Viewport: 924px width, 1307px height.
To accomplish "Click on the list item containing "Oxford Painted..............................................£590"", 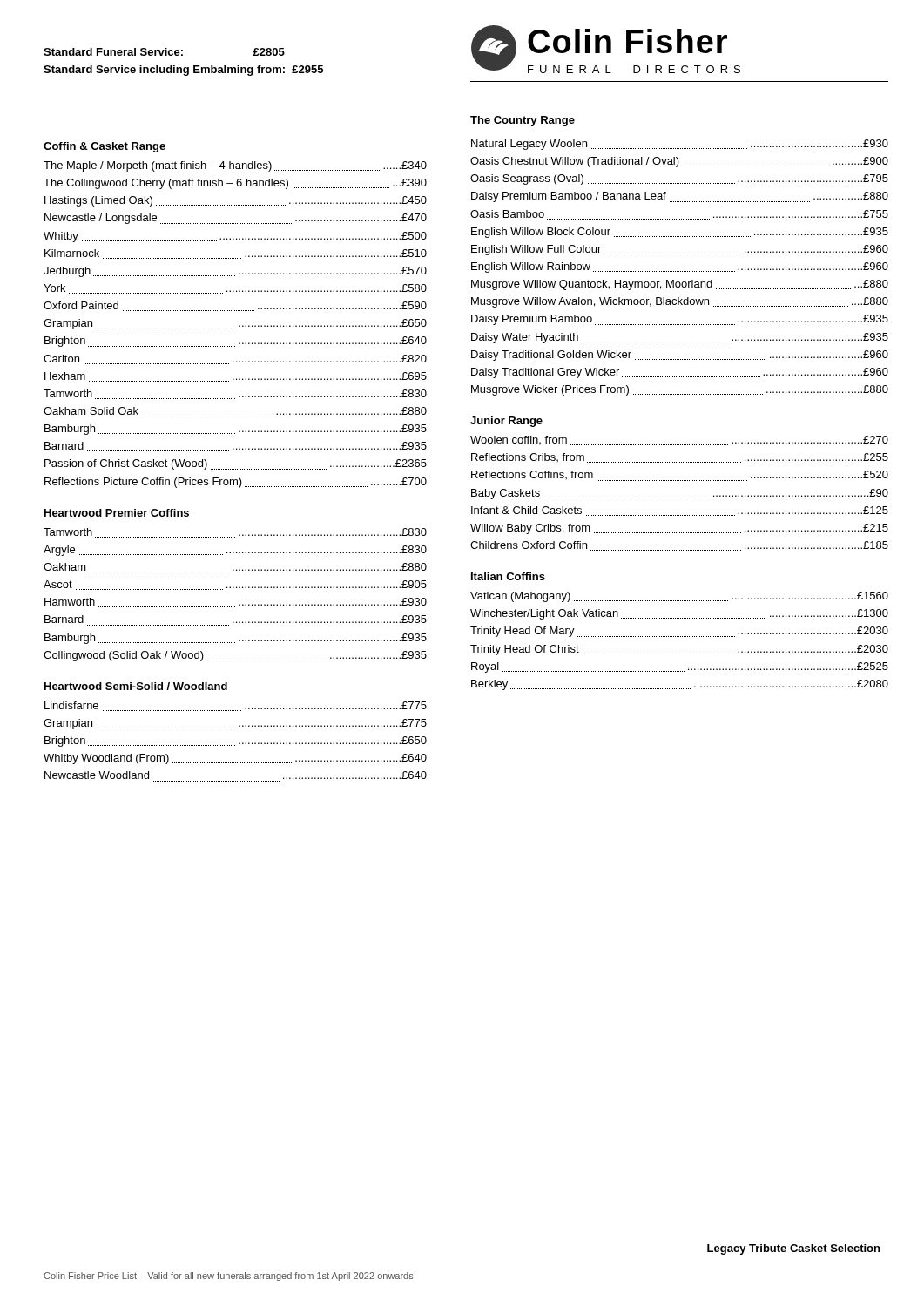I will (x=235, y=306).
